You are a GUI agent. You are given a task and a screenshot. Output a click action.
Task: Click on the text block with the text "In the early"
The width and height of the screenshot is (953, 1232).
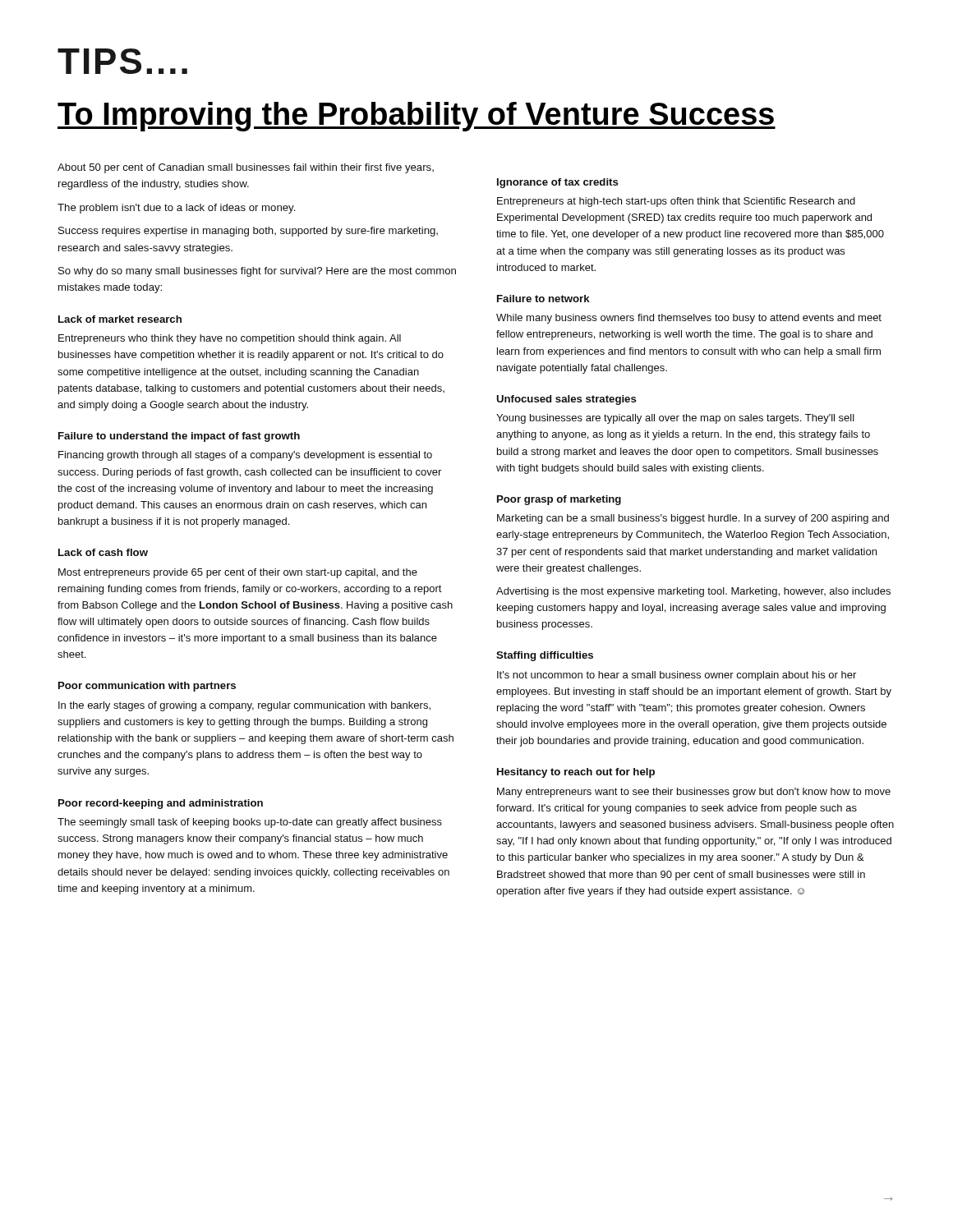coord(256,738)
